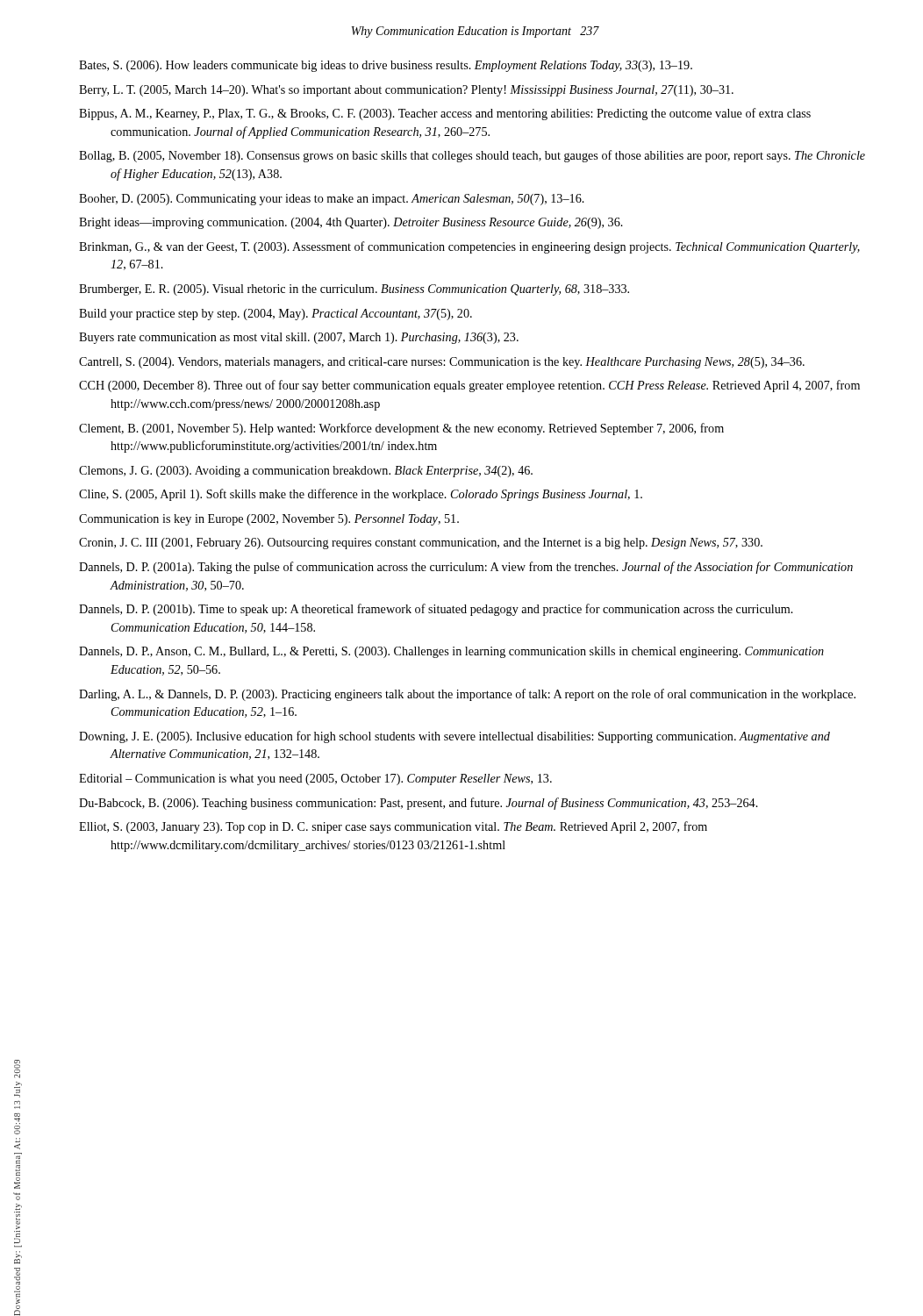Screen dimensions: 1316x923
Task: Find the block starting "Cline, S. (2005, April 1). Soft"
Action: pos(361,494)
